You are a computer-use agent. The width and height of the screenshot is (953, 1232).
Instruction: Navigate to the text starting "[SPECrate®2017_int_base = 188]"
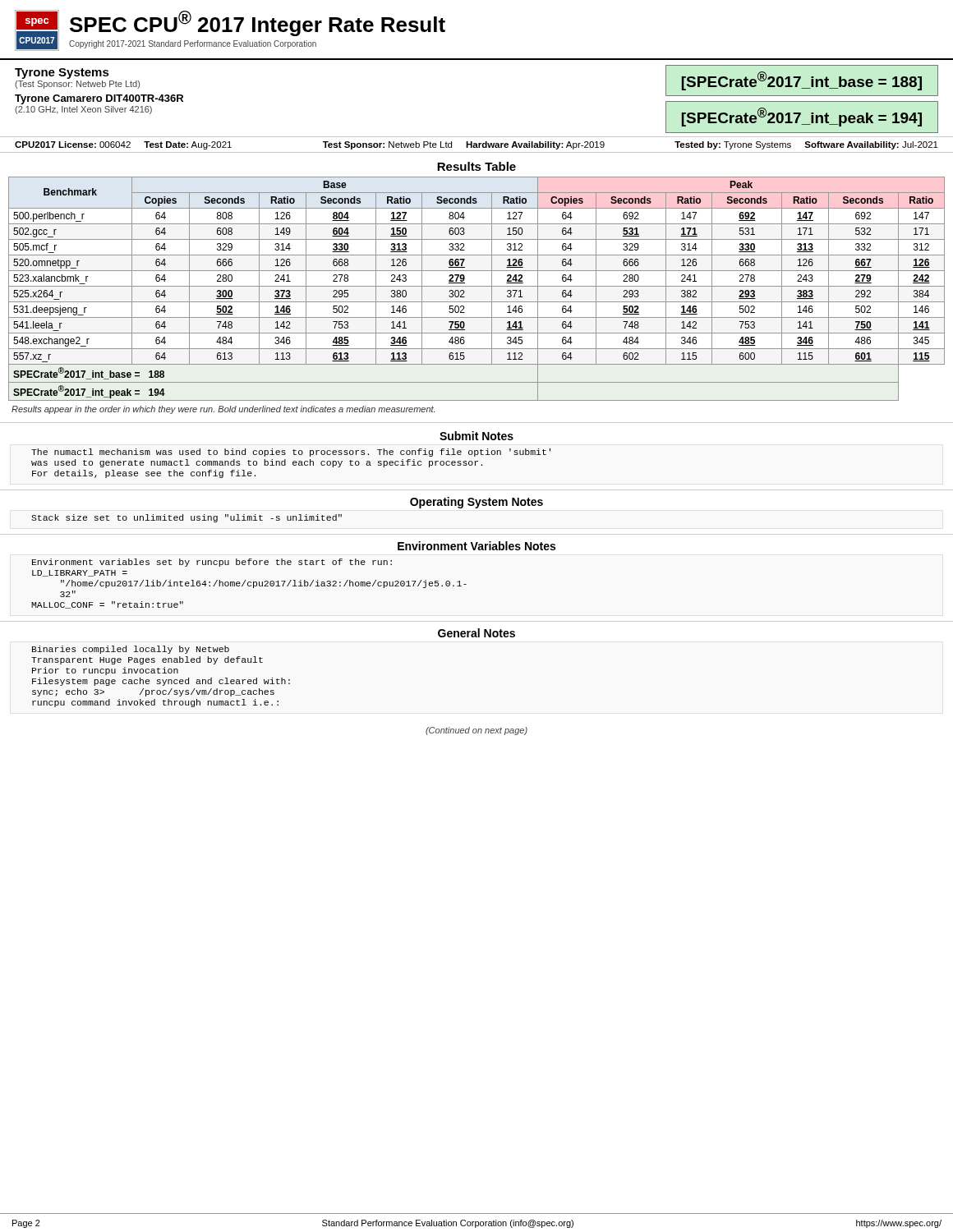click(802, 80)
